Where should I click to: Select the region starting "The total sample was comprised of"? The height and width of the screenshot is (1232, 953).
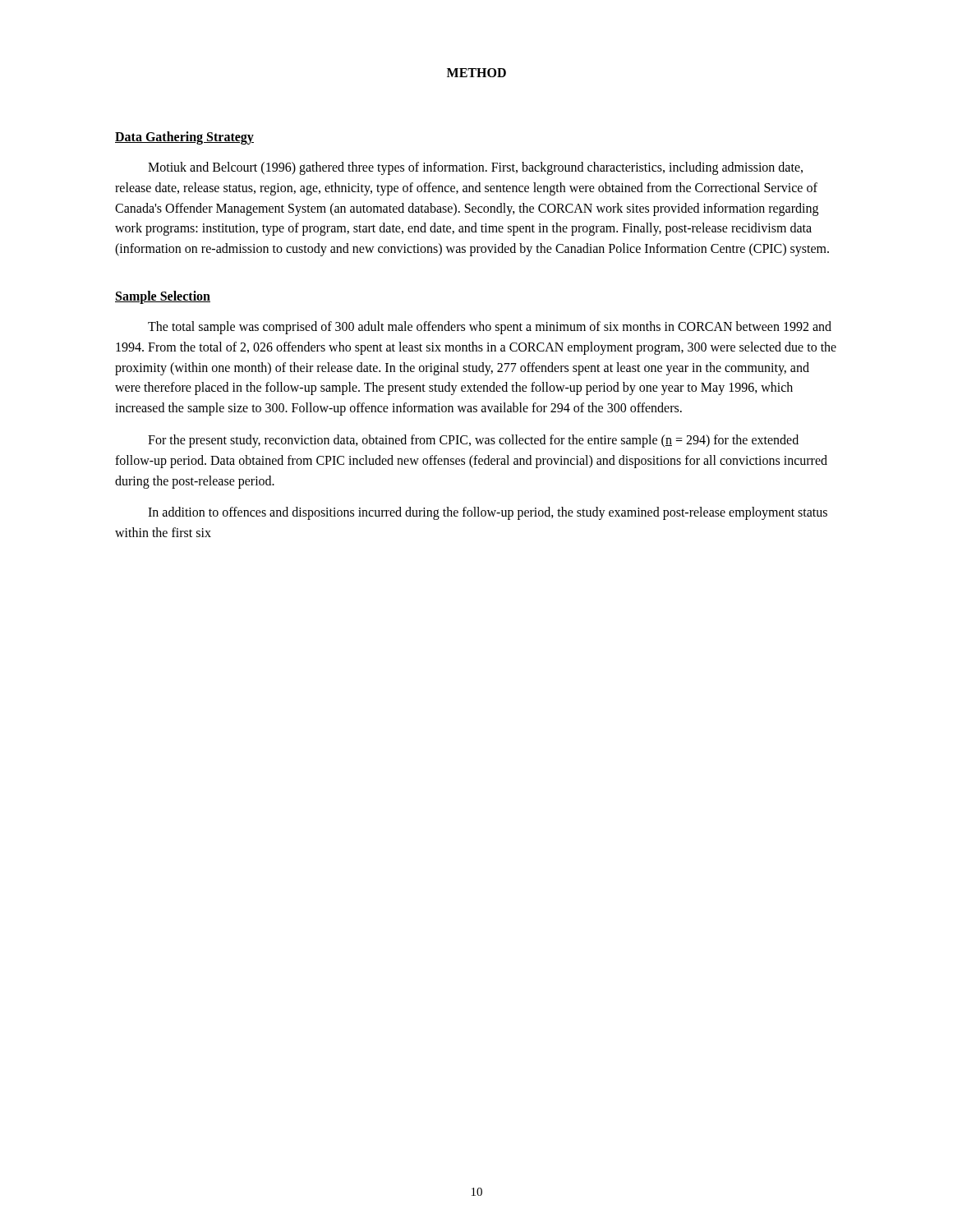pos(476,367)
